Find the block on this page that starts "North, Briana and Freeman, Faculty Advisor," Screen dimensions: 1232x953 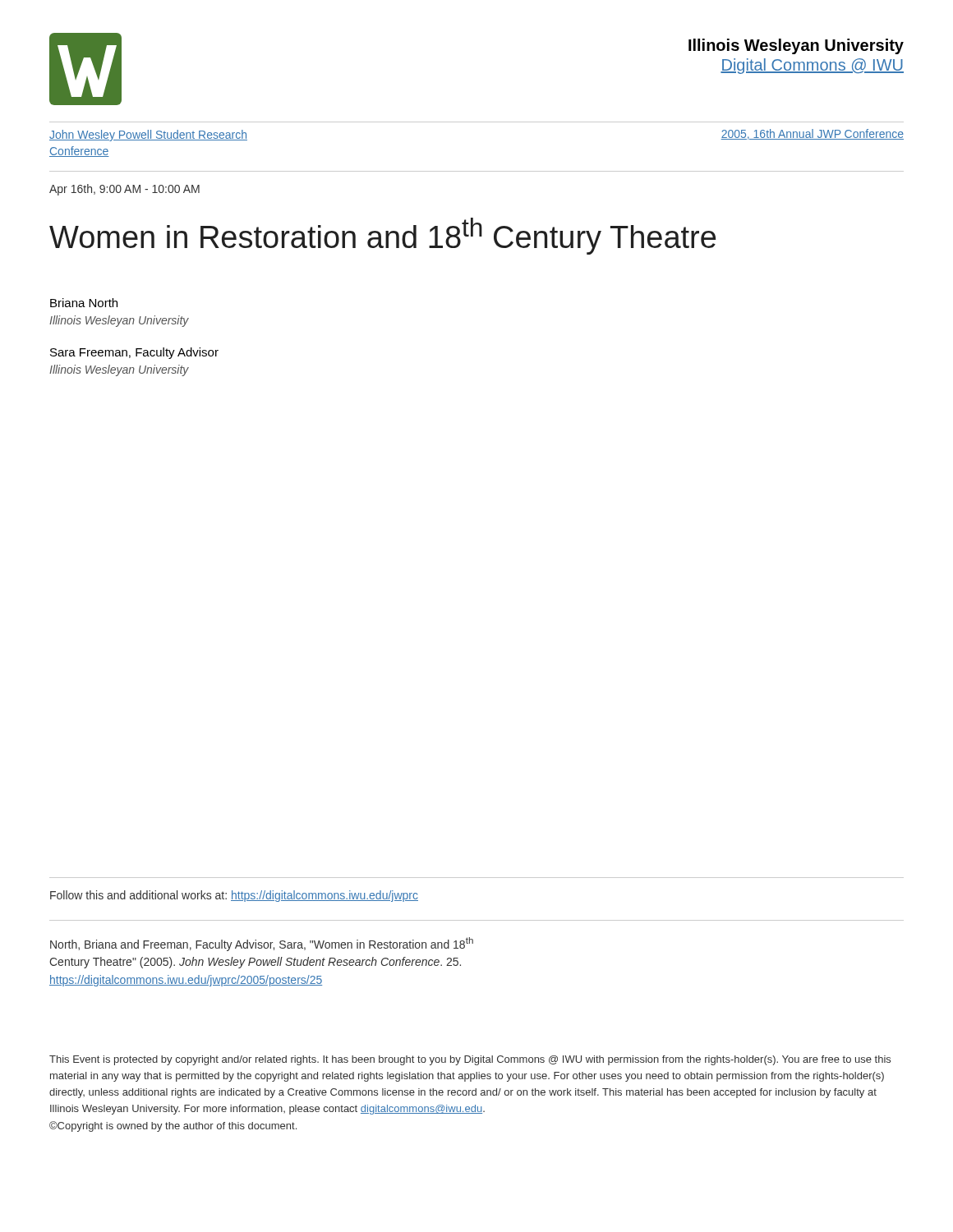(x=261, y=961)
